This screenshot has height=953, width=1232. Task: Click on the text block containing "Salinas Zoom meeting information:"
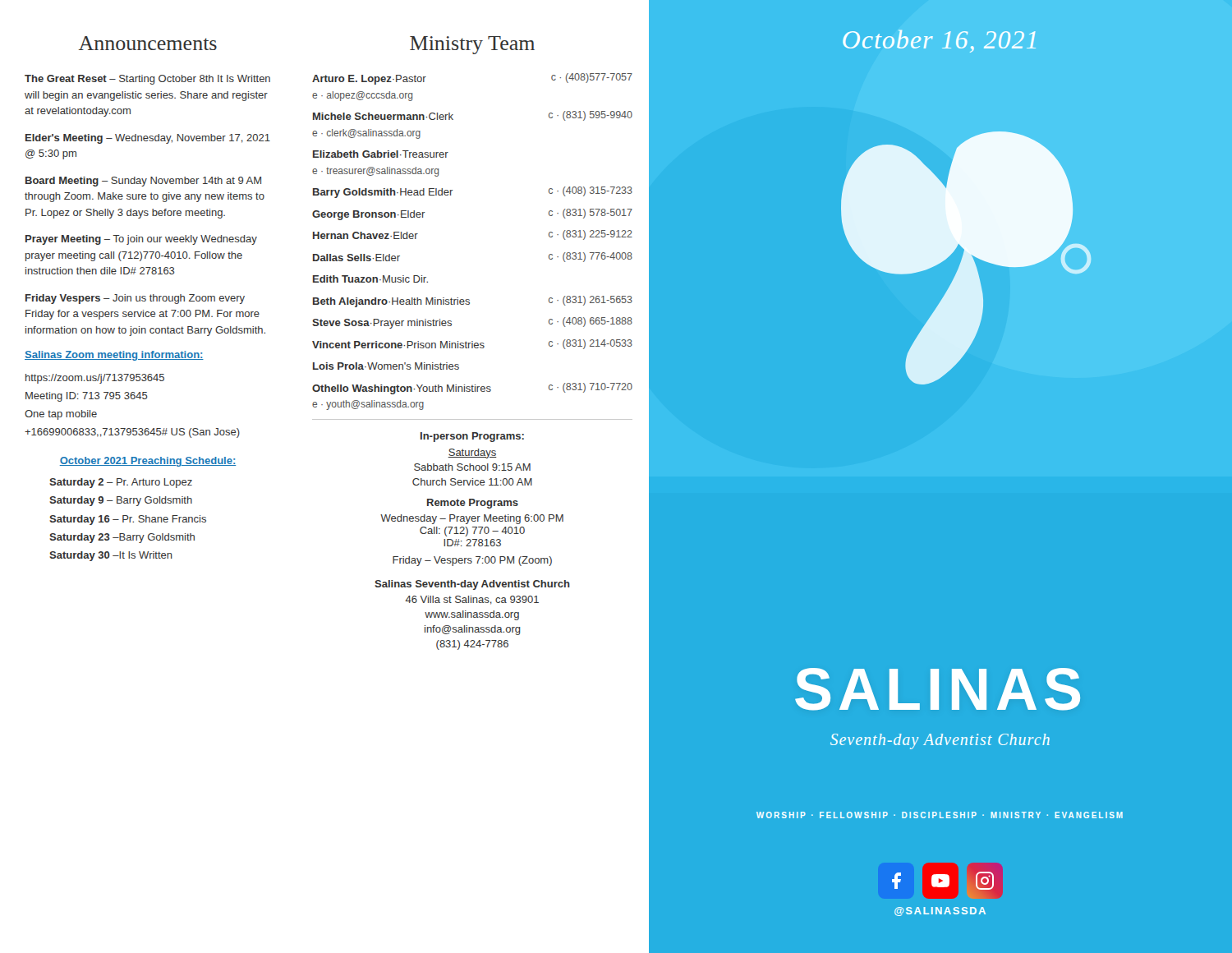pyautogui.click(x=148, y=395)
